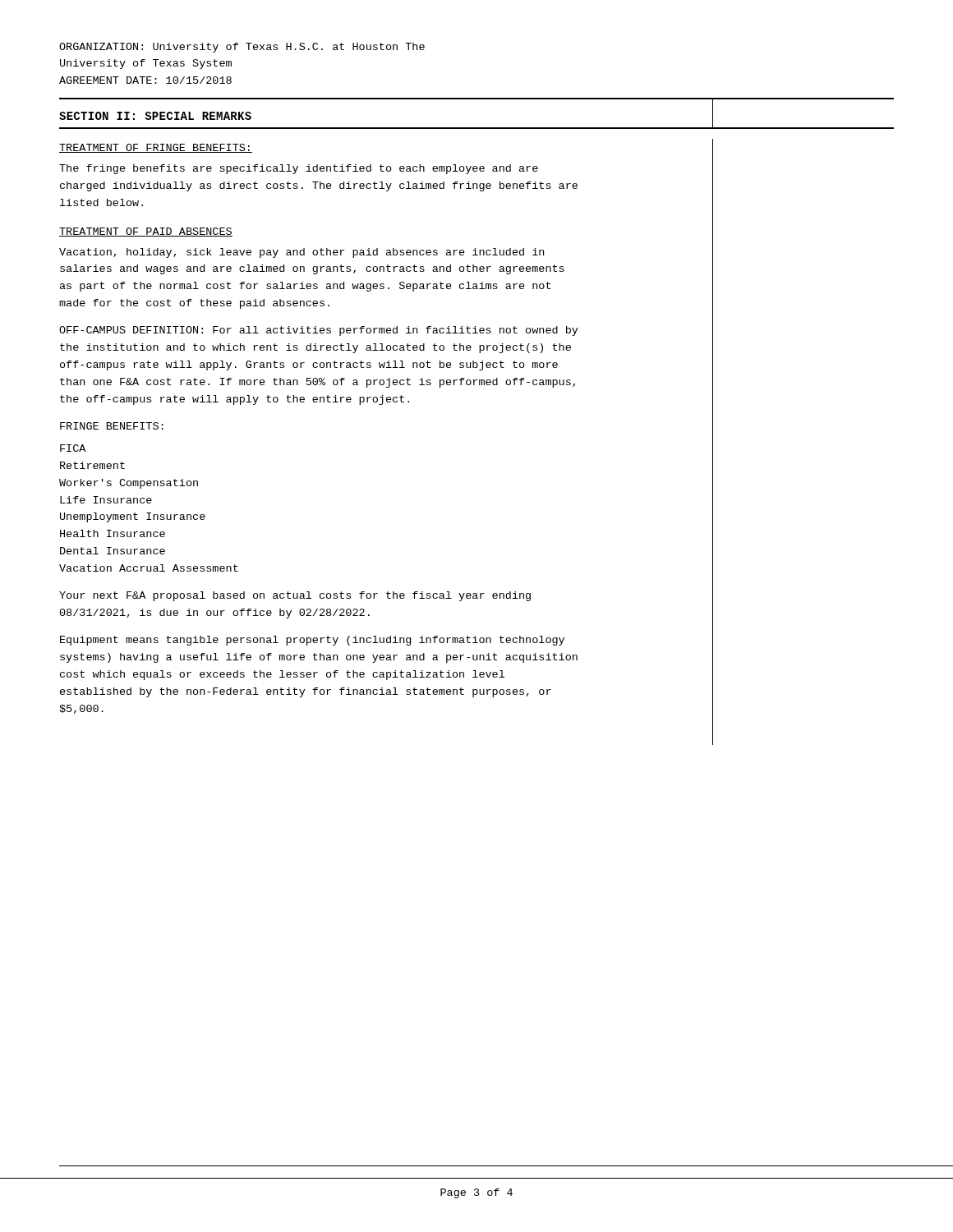Find the text block that reads "Equipment means tangible personal property (including information"

pyautogui.click(x=319, y=675)
